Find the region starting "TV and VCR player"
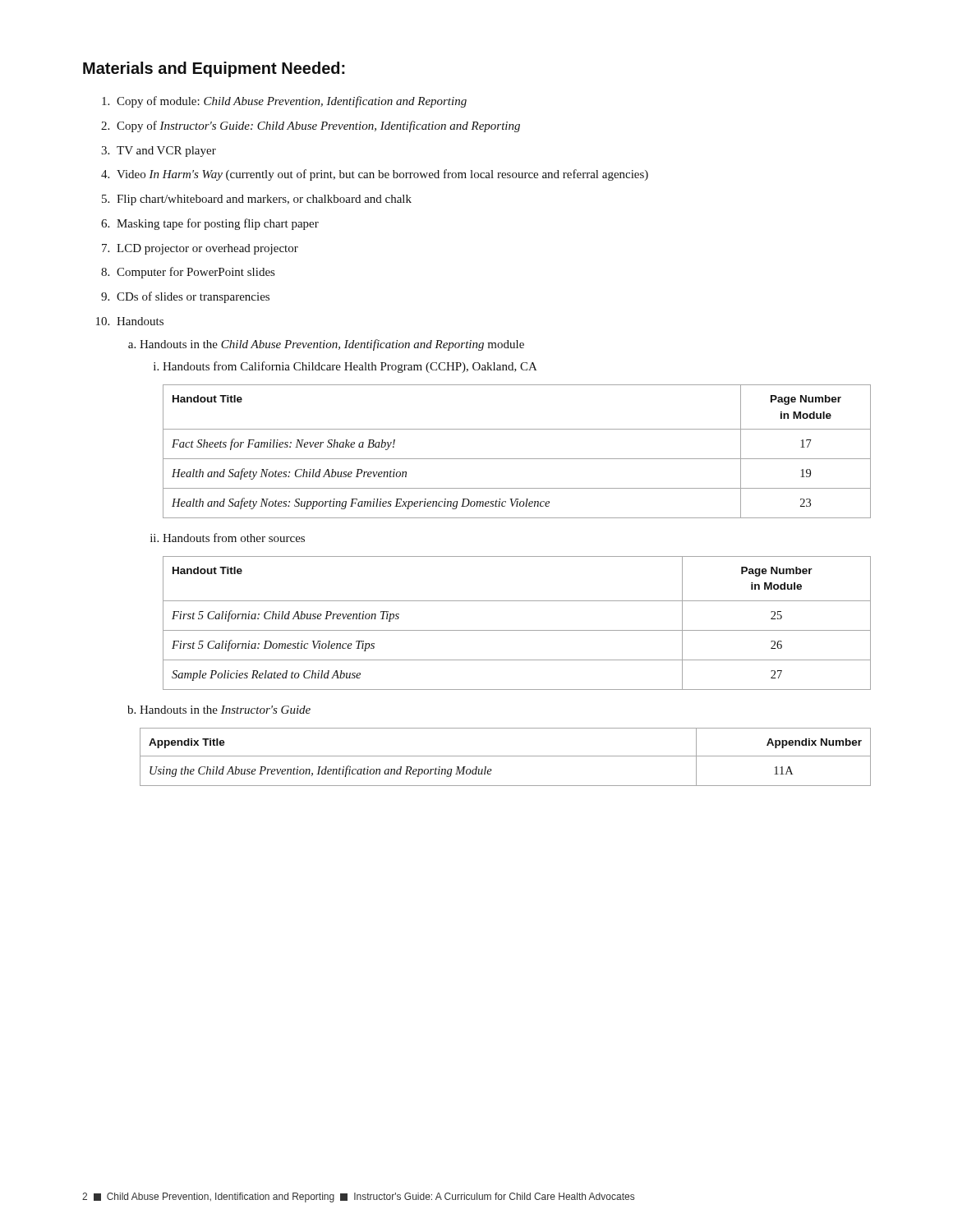 166,150
